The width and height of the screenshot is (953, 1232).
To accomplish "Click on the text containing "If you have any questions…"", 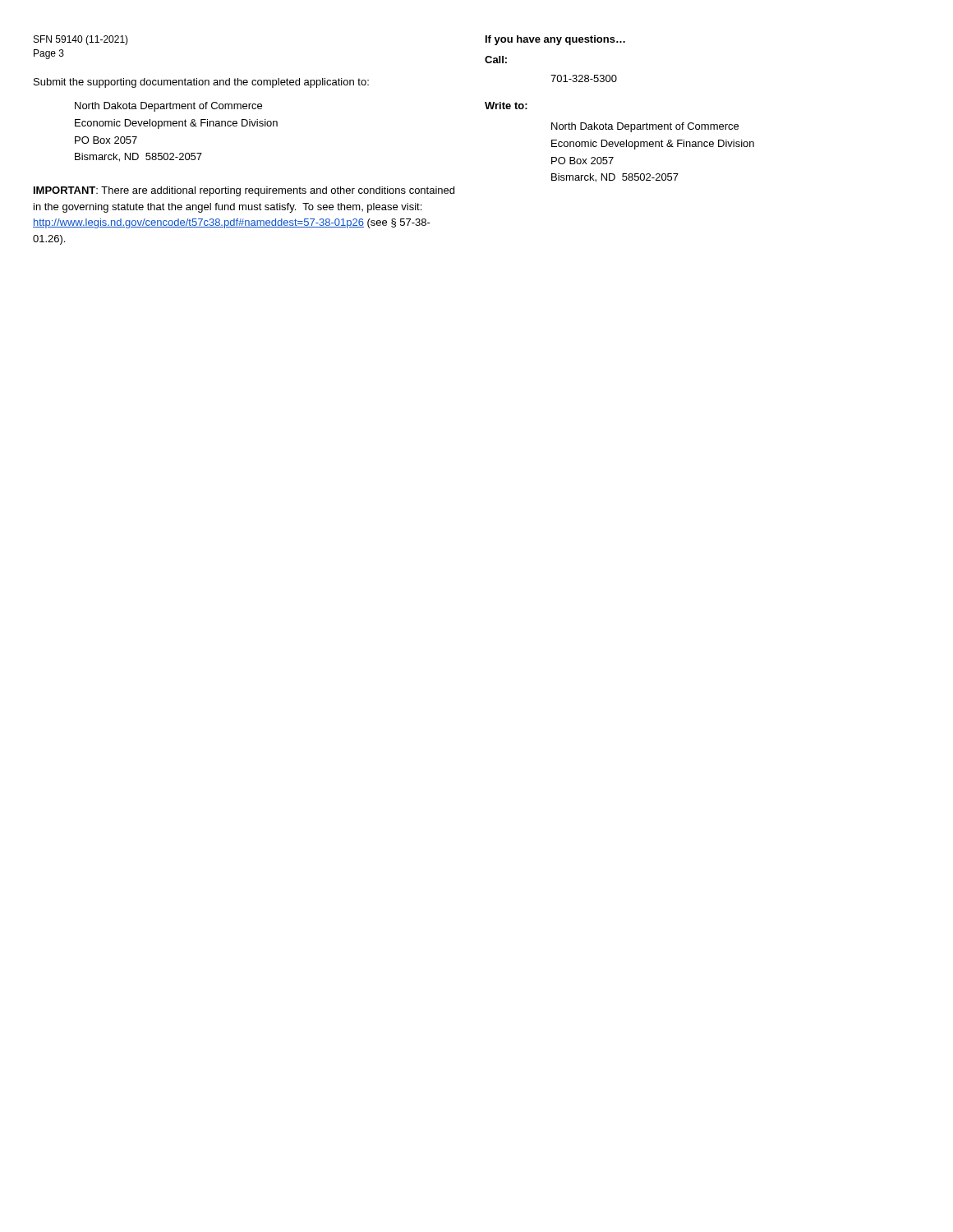I will 555,39.
